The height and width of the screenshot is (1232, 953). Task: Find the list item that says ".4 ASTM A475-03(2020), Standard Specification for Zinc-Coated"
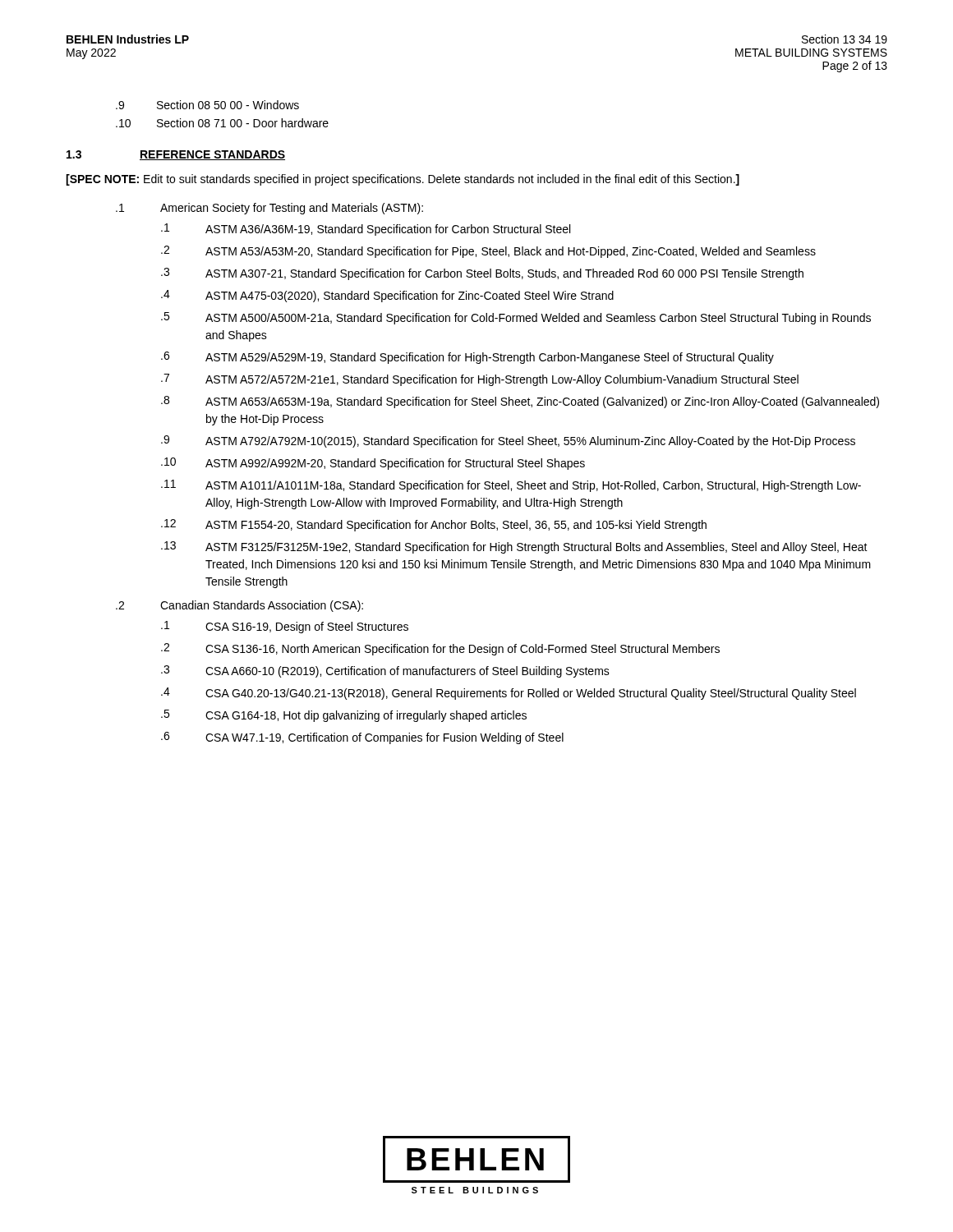(x=387, y=296)
